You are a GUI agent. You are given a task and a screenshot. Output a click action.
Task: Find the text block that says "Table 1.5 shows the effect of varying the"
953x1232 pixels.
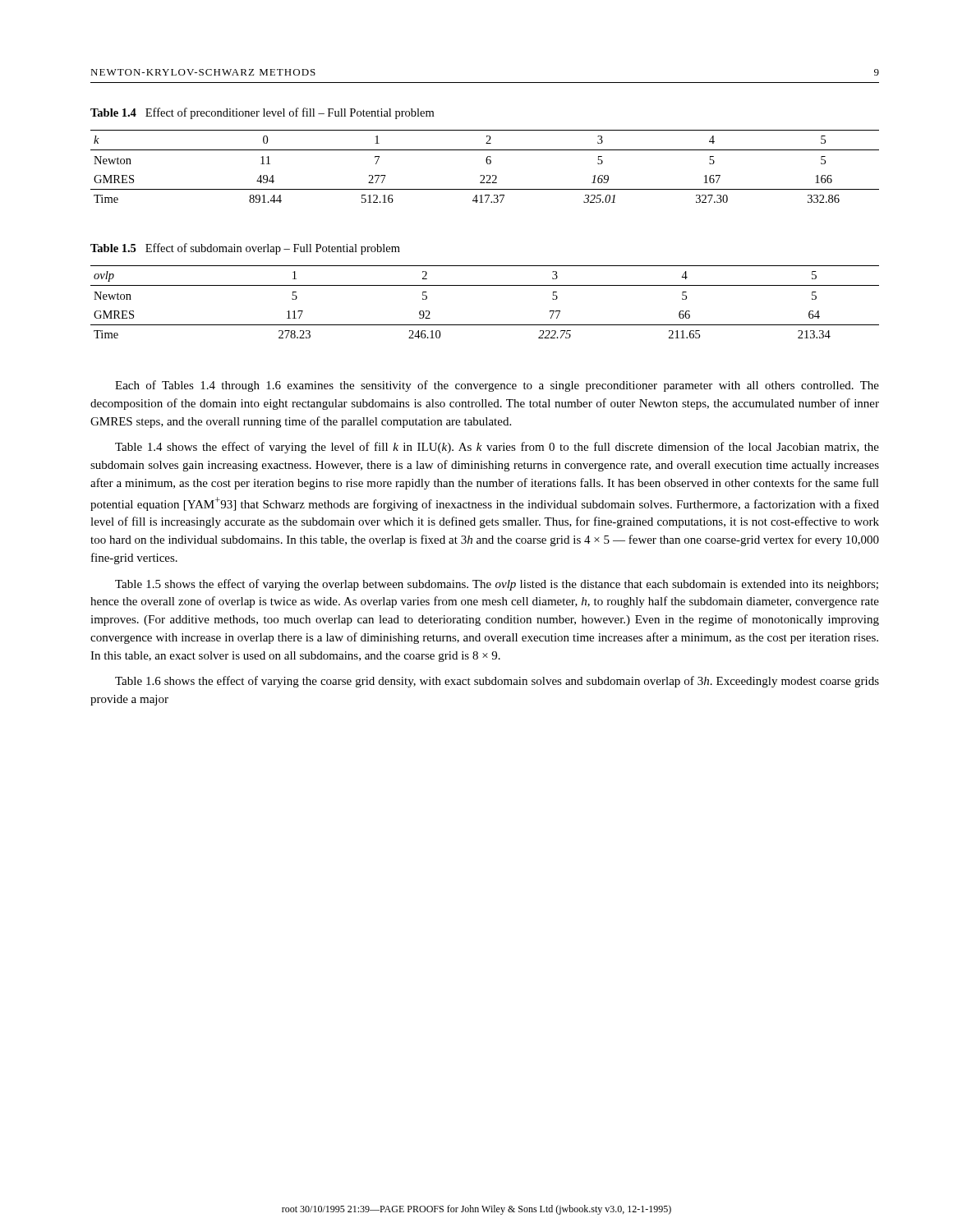[485, 620]
